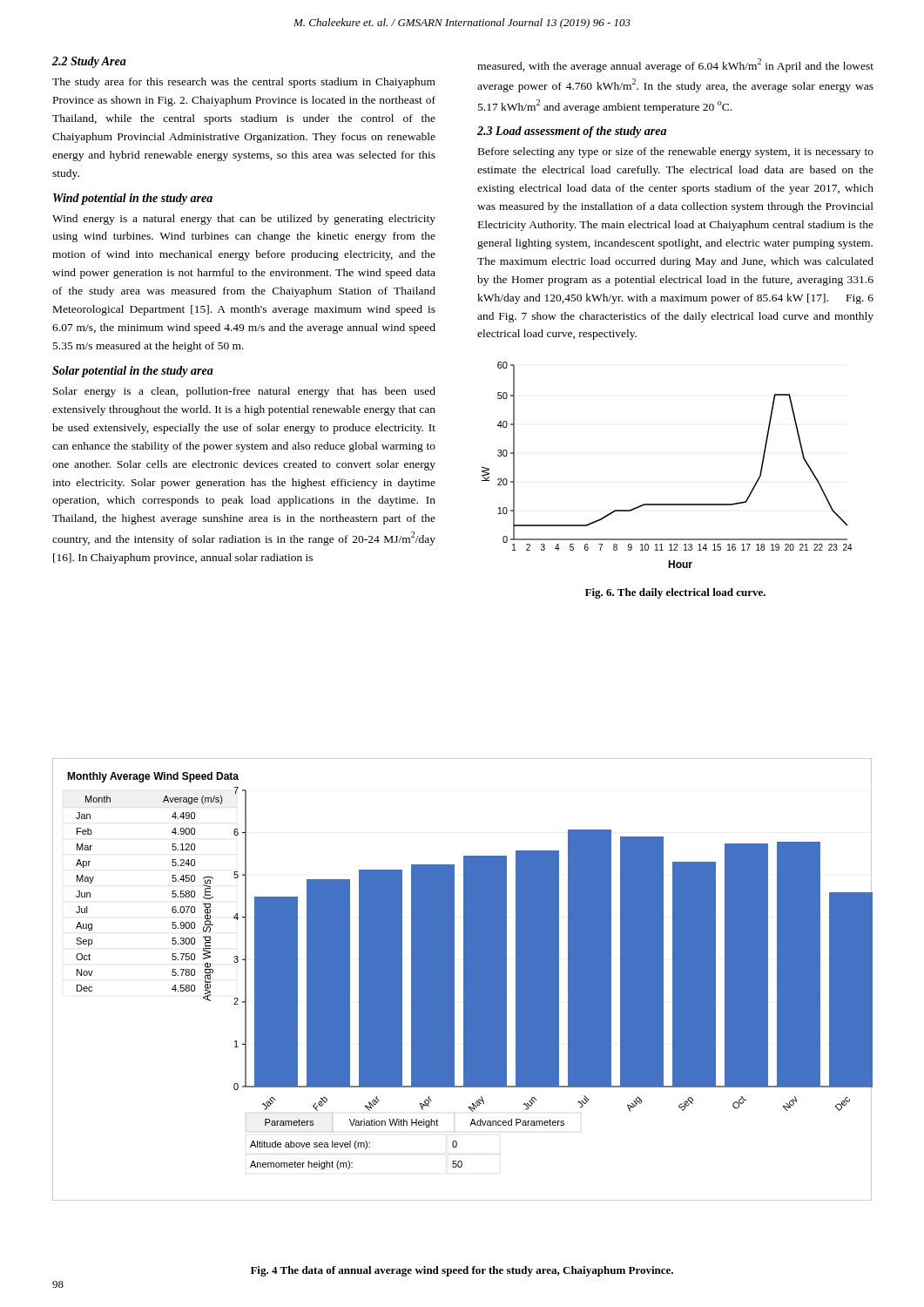Click on the bar chart
This screenshot has width=924, height=1307.
pyautogui.click(x=462, y=979)
